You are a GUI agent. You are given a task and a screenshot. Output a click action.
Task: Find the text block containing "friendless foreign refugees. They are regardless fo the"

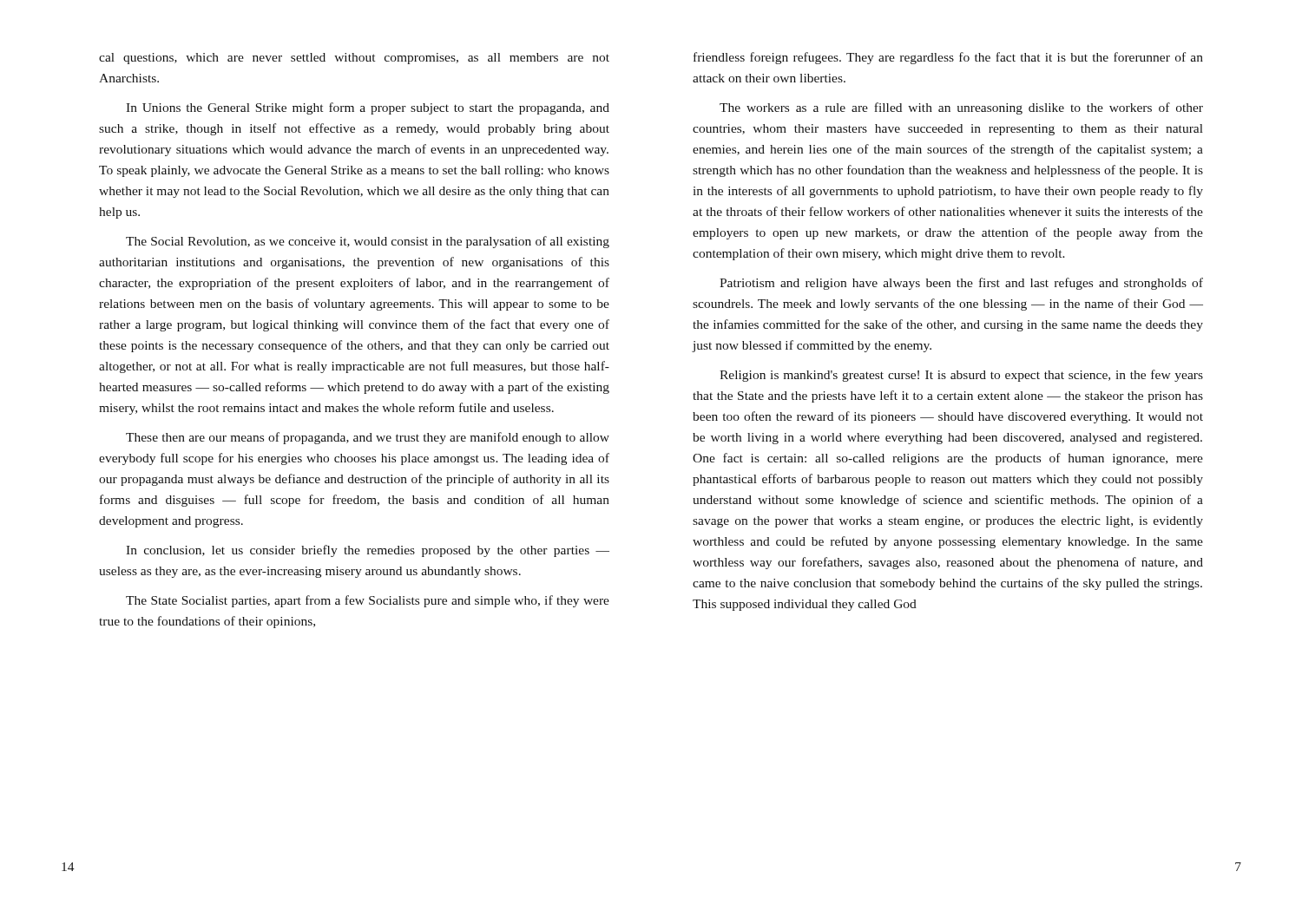click(x=948, y=331)
